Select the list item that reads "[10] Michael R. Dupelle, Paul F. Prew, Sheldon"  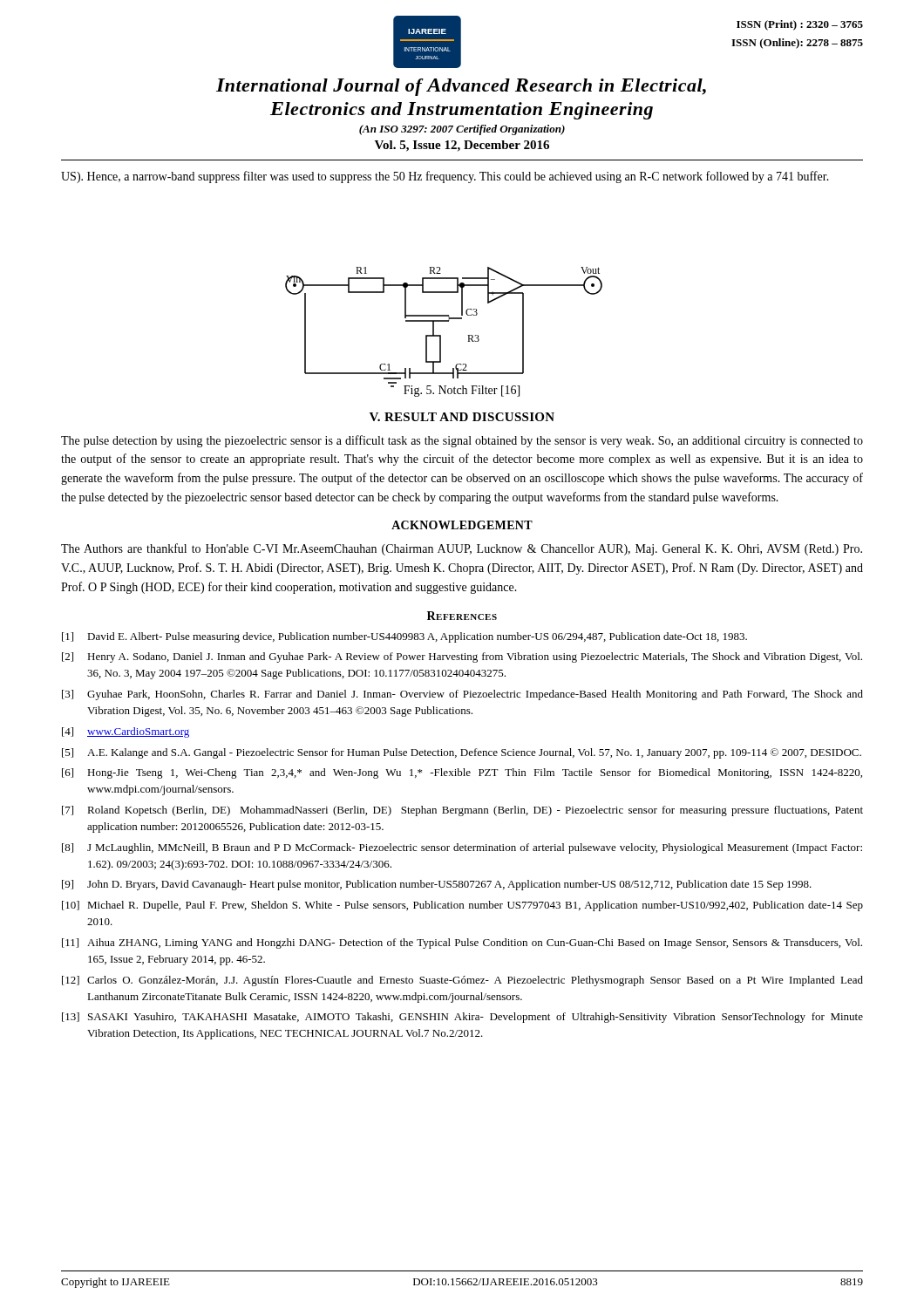[462, 914]
